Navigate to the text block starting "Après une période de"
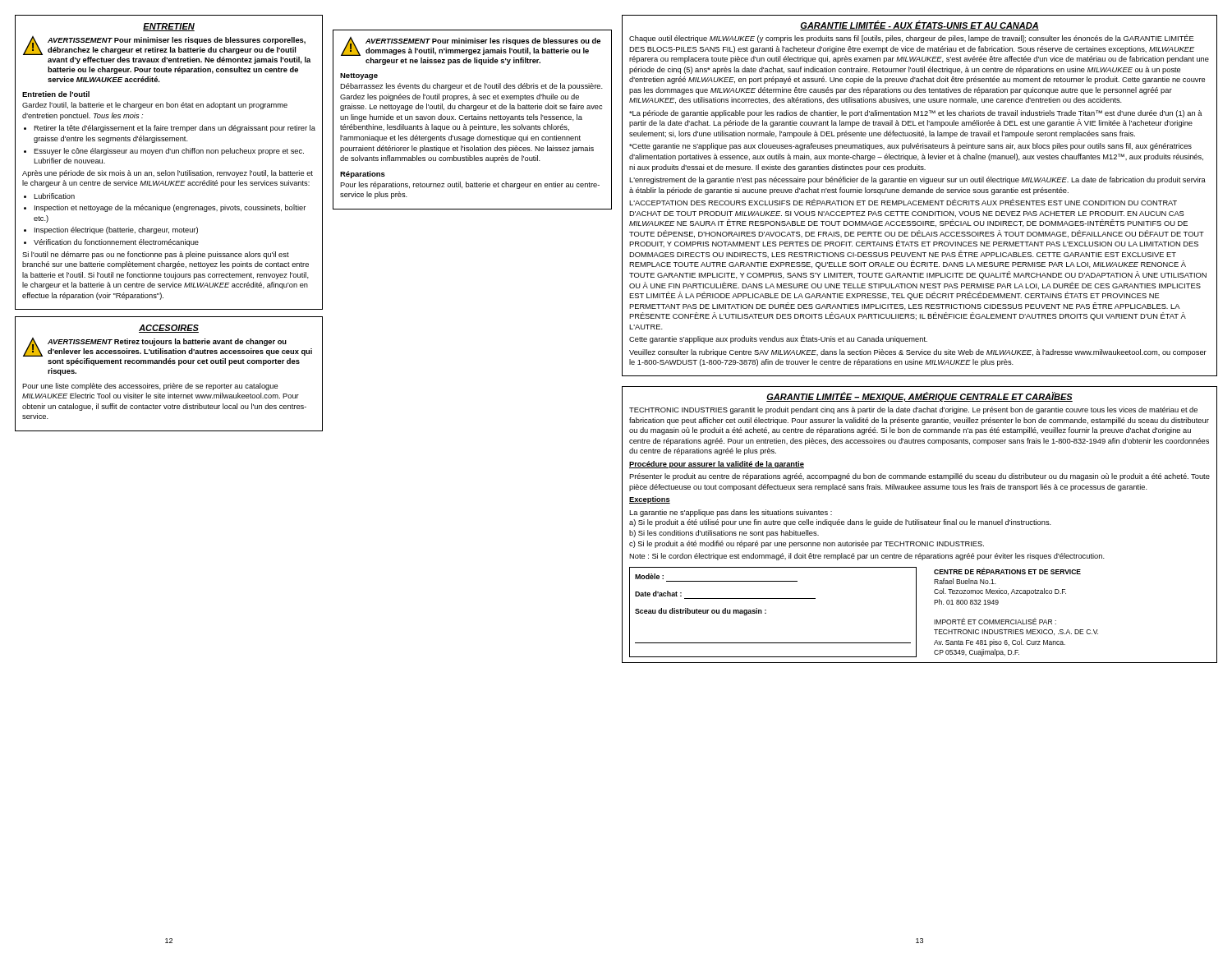Screen dimensions: 953x1232 click(x=168, y=178)
